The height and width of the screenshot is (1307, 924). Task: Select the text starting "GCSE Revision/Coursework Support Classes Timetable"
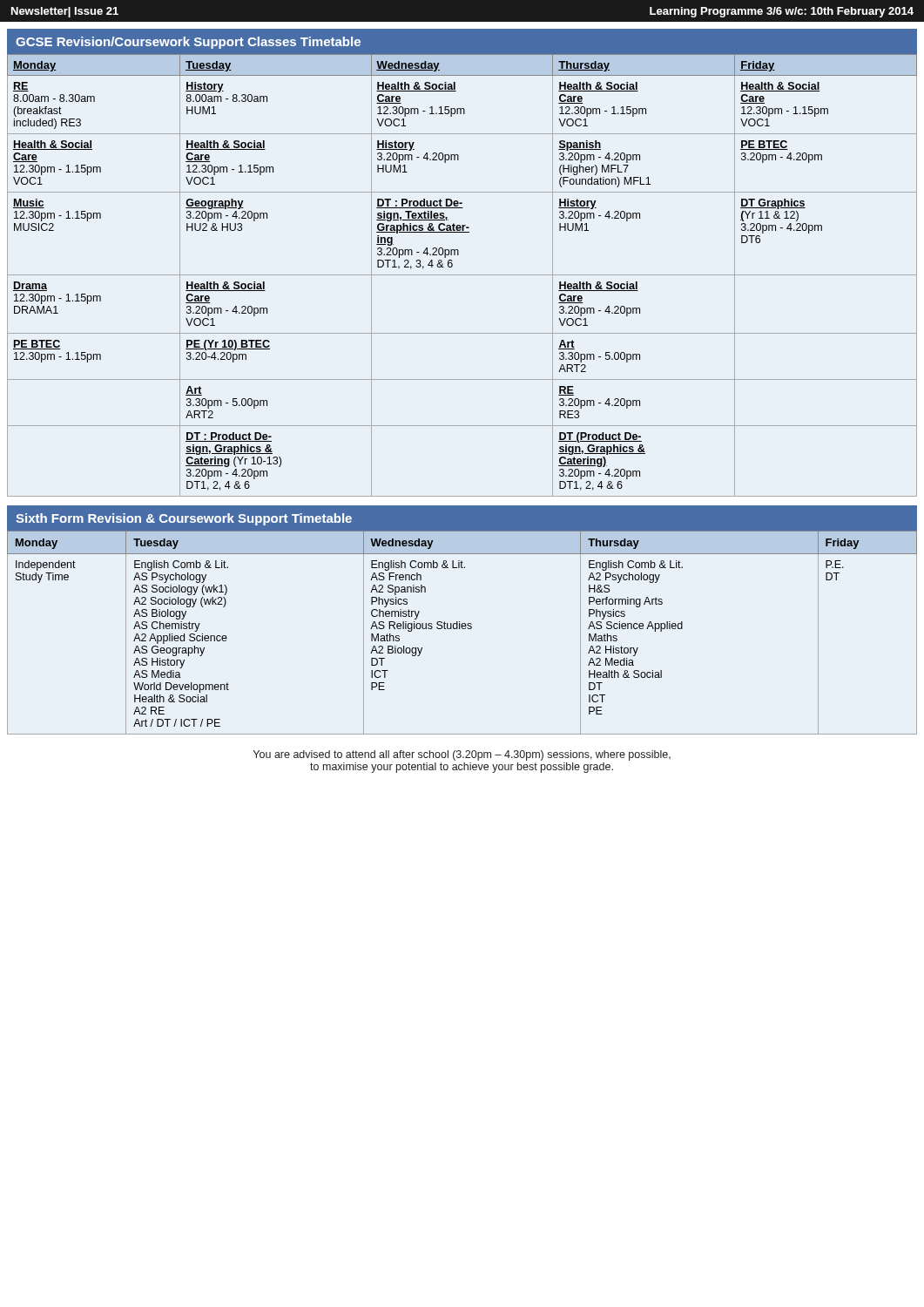[x=188, y=41]
